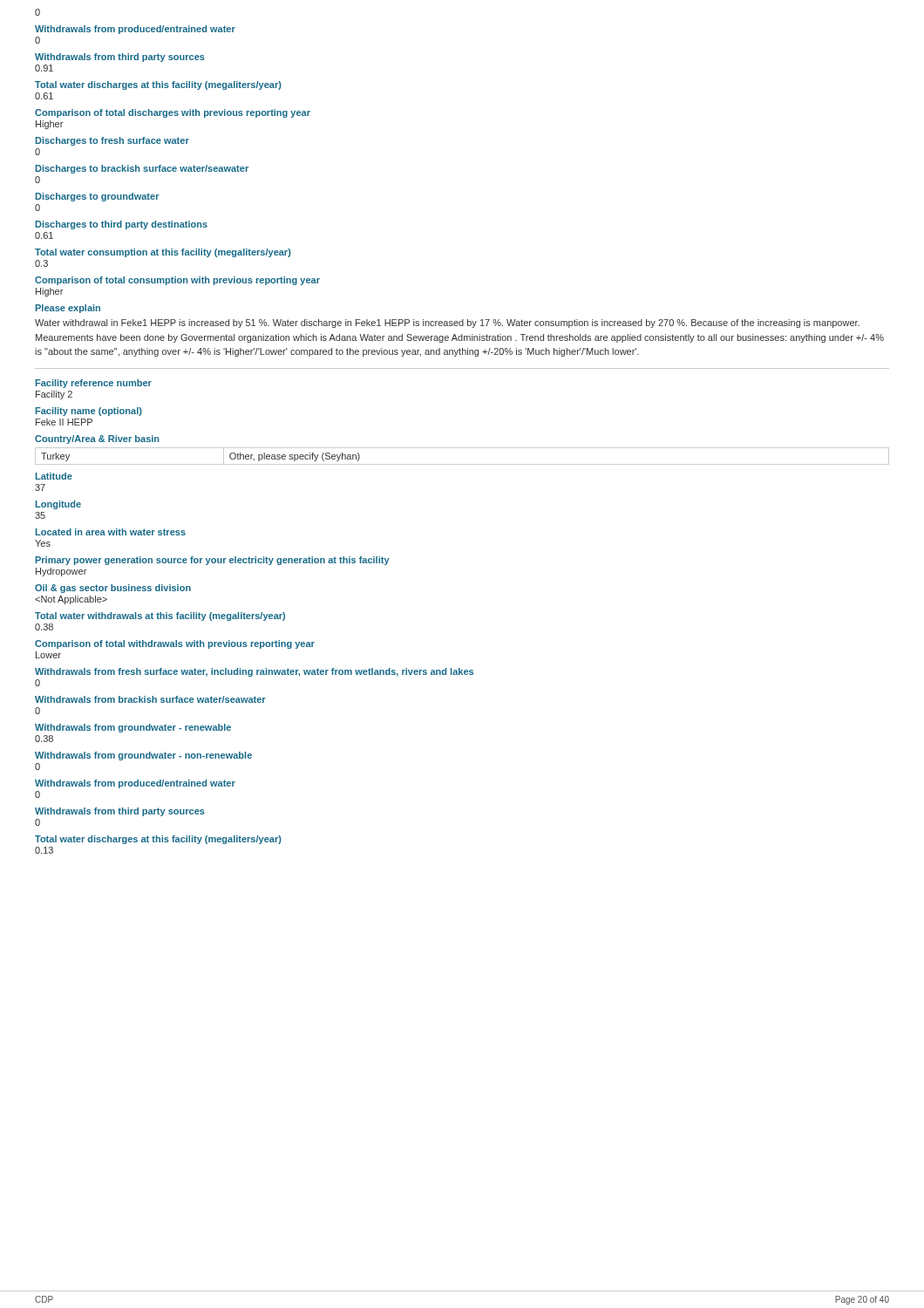This screenshot has width=924, height=1308.
Task: Select the section header that says "Oil & gas"
Action: tap(113, 587)
